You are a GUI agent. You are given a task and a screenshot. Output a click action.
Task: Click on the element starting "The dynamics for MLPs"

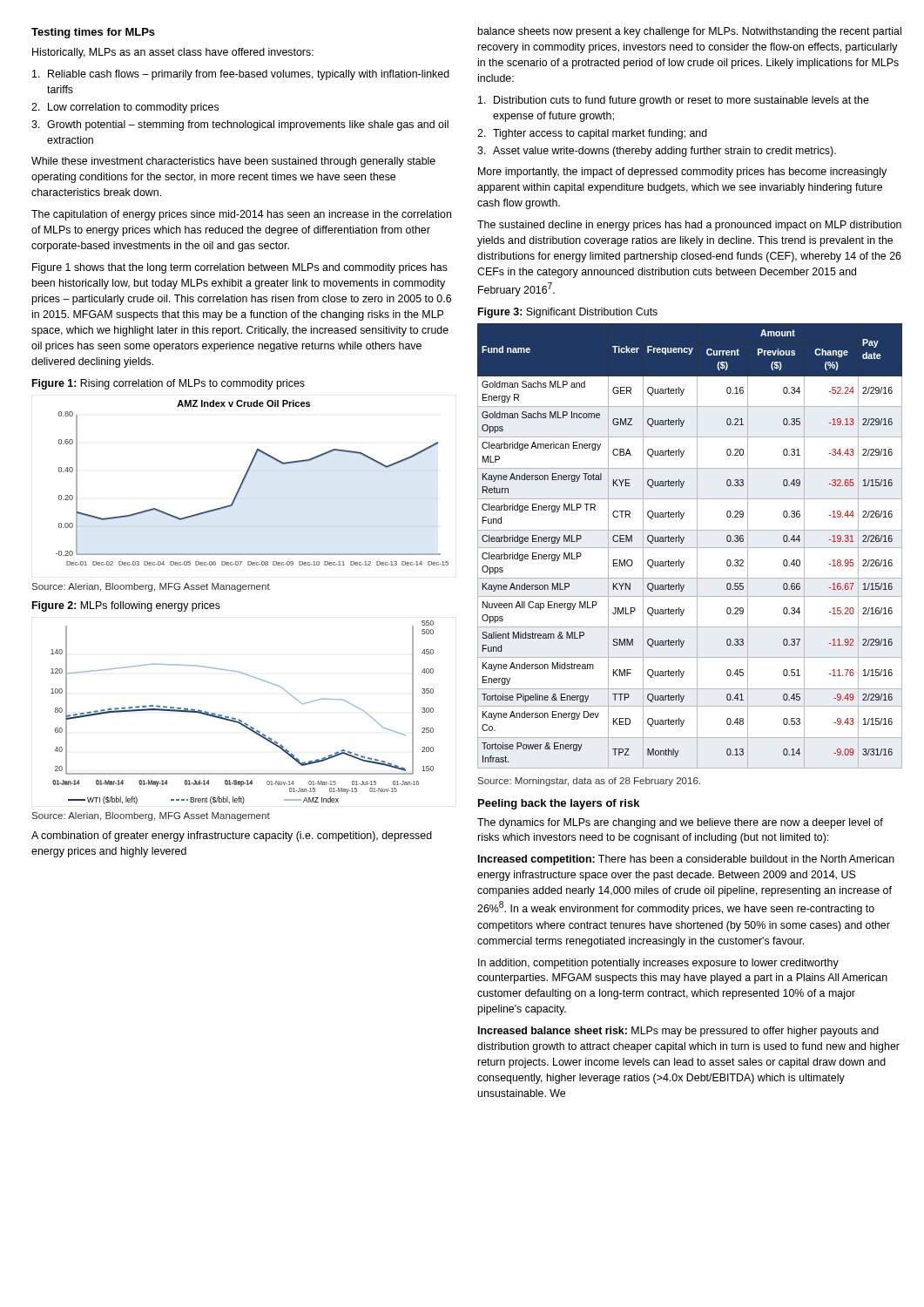(680, 830)
